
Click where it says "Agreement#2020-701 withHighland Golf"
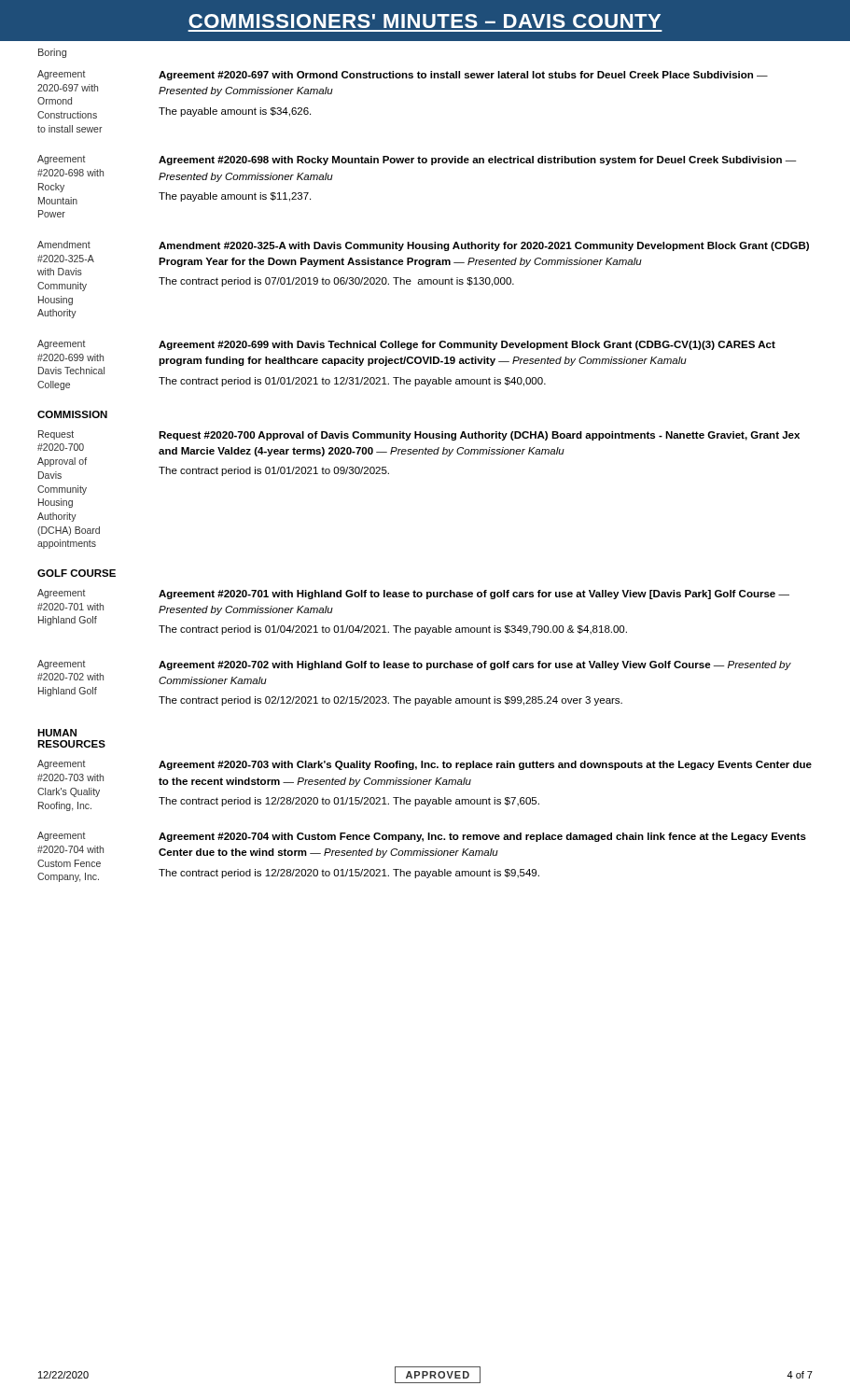tap(71, 606)
